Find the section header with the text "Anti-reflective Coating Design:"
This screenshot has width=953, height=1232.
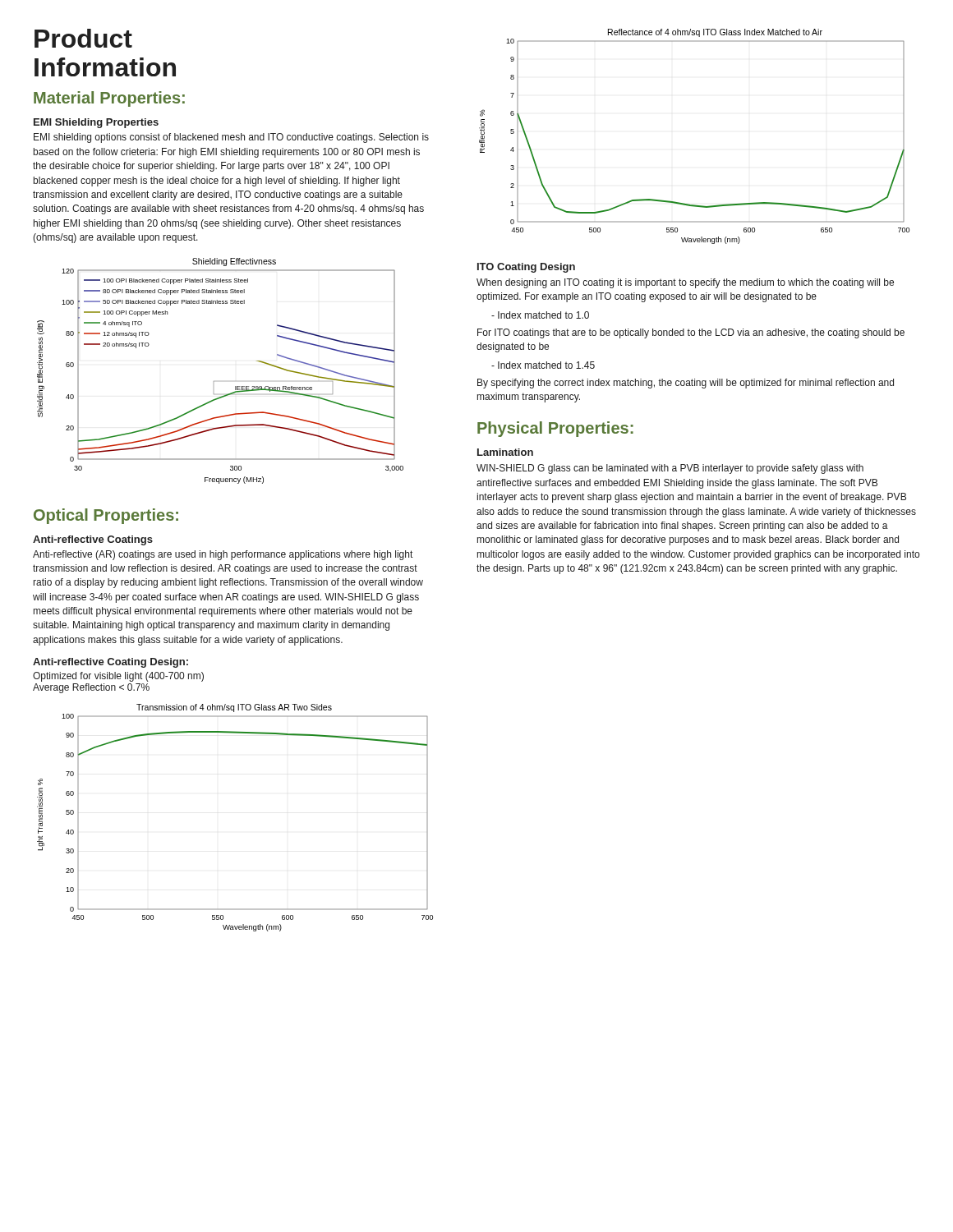point(110,663)
